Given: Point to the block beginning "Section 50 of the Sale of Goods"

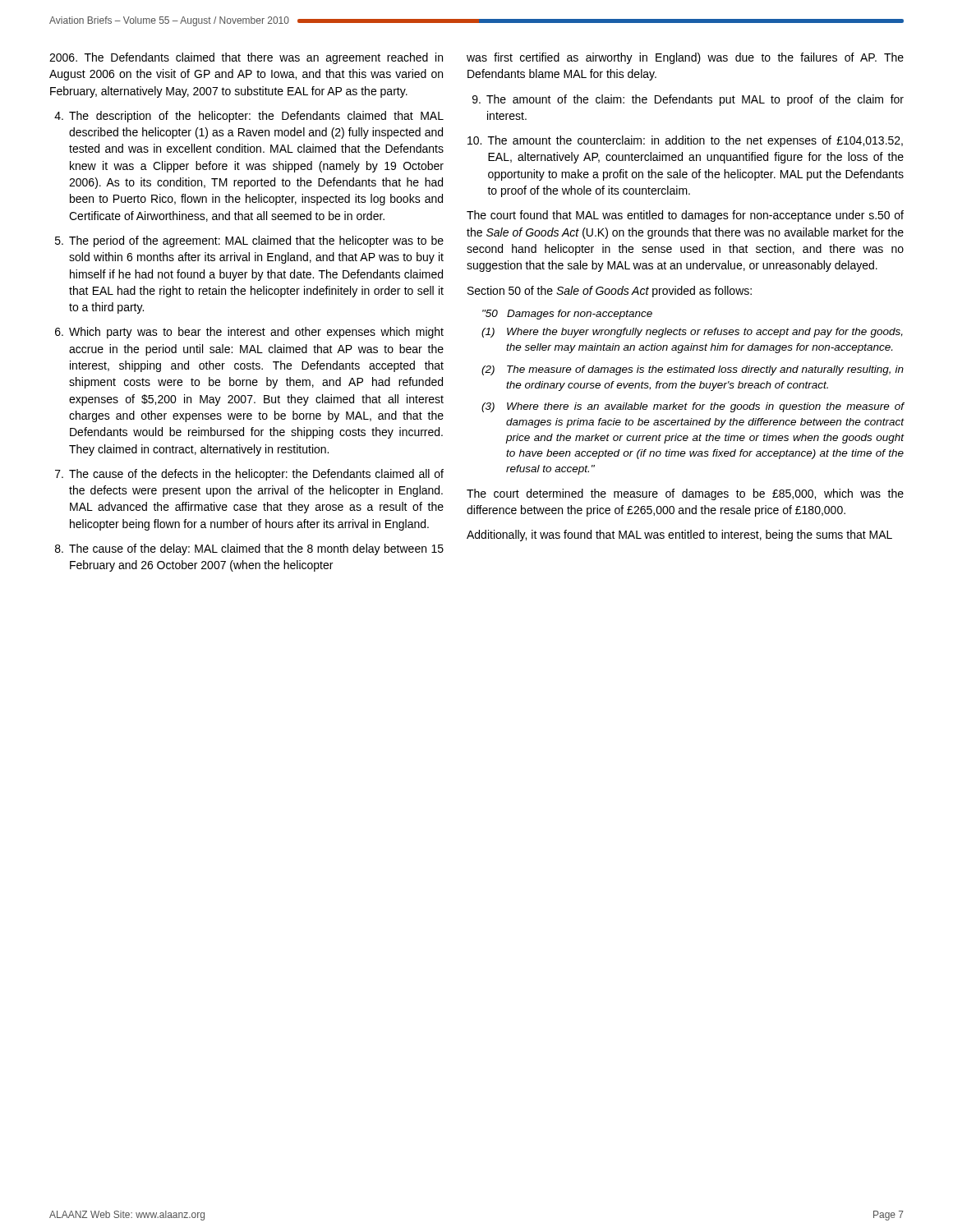Looking at the screenshot, I should (x=610, y=290).
